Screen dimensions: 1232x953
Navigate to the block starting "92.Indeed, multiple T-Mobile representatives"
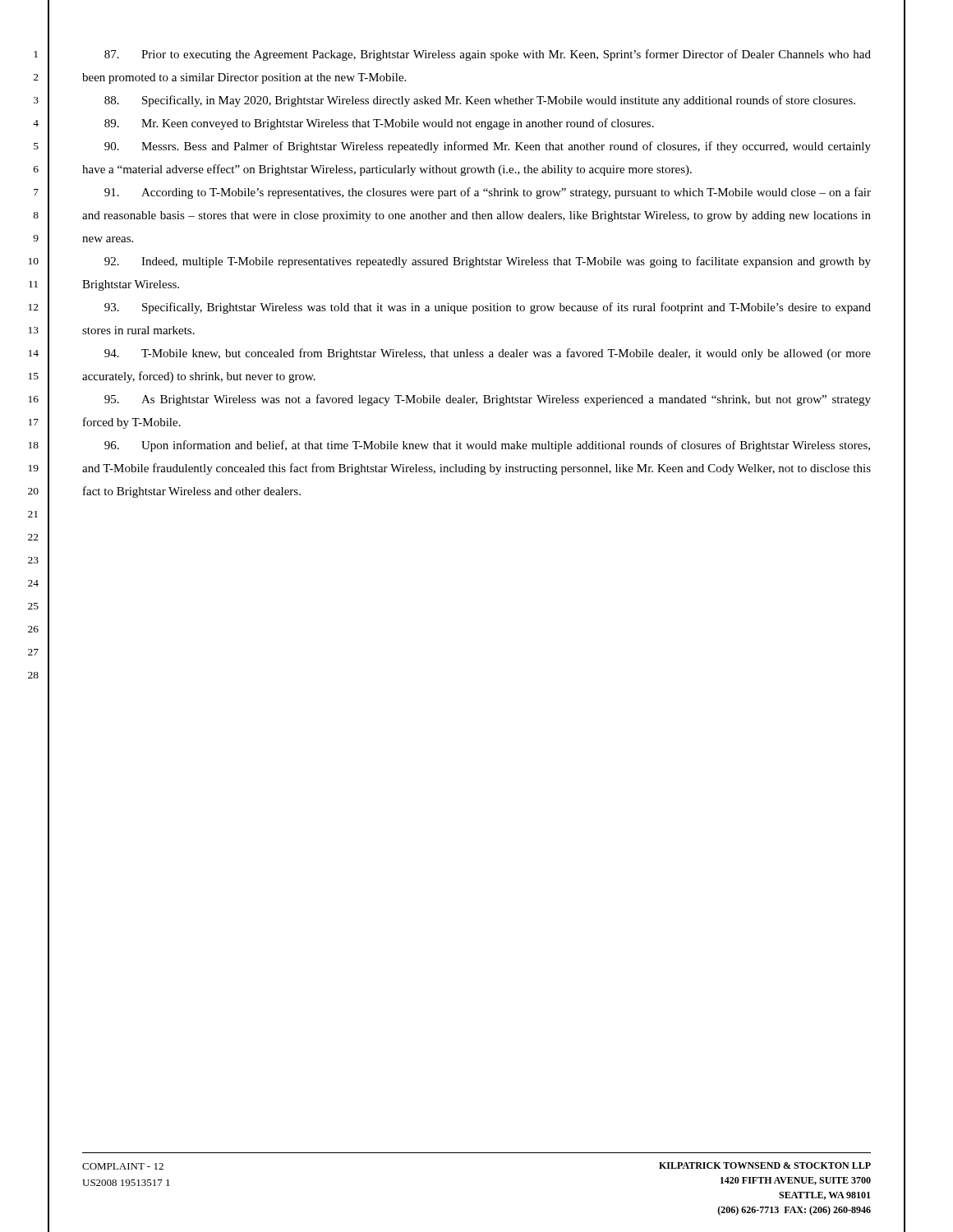476,270
